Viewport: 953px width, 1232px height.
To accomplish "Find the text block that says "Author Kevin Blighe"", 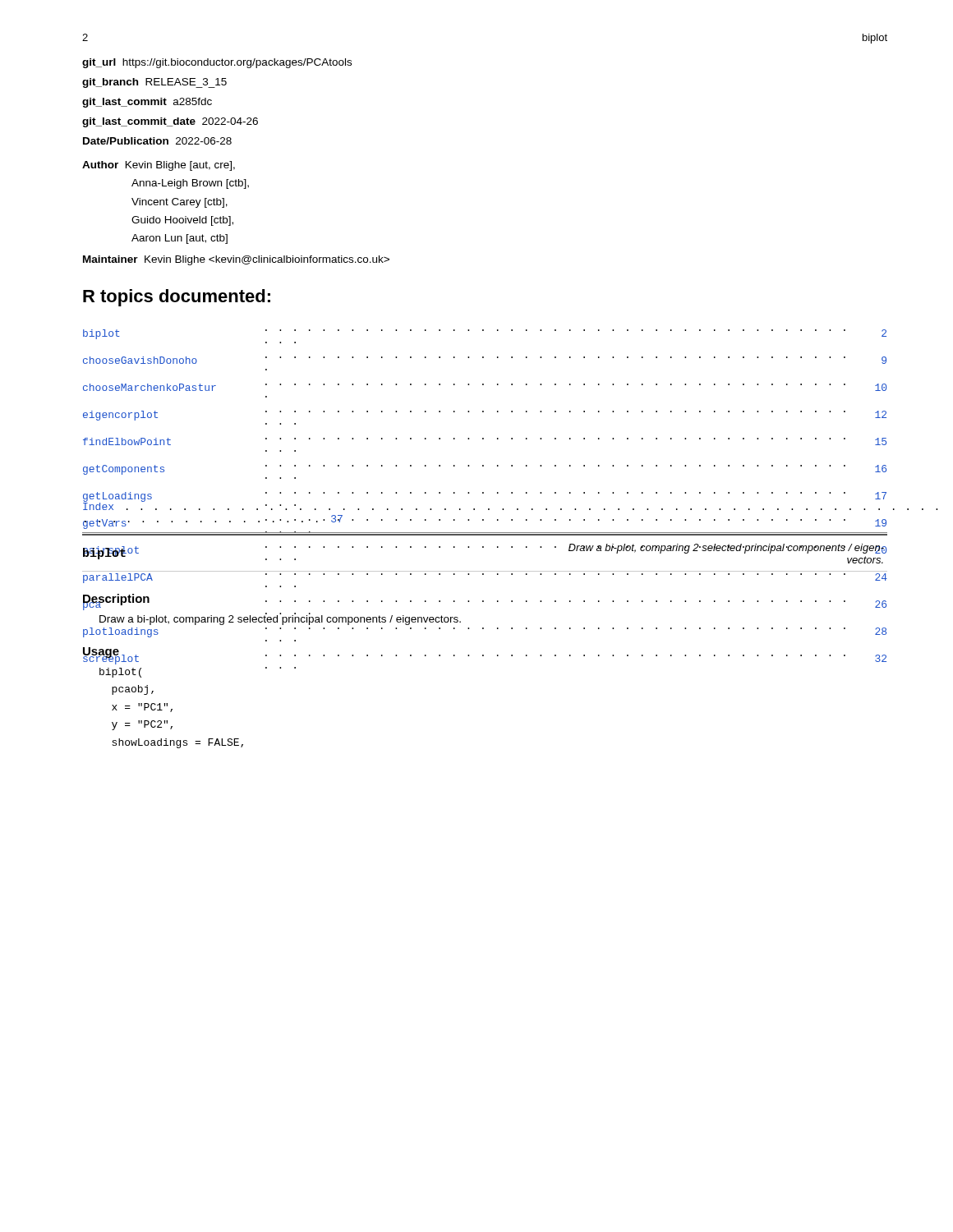I will pos(166,201).
